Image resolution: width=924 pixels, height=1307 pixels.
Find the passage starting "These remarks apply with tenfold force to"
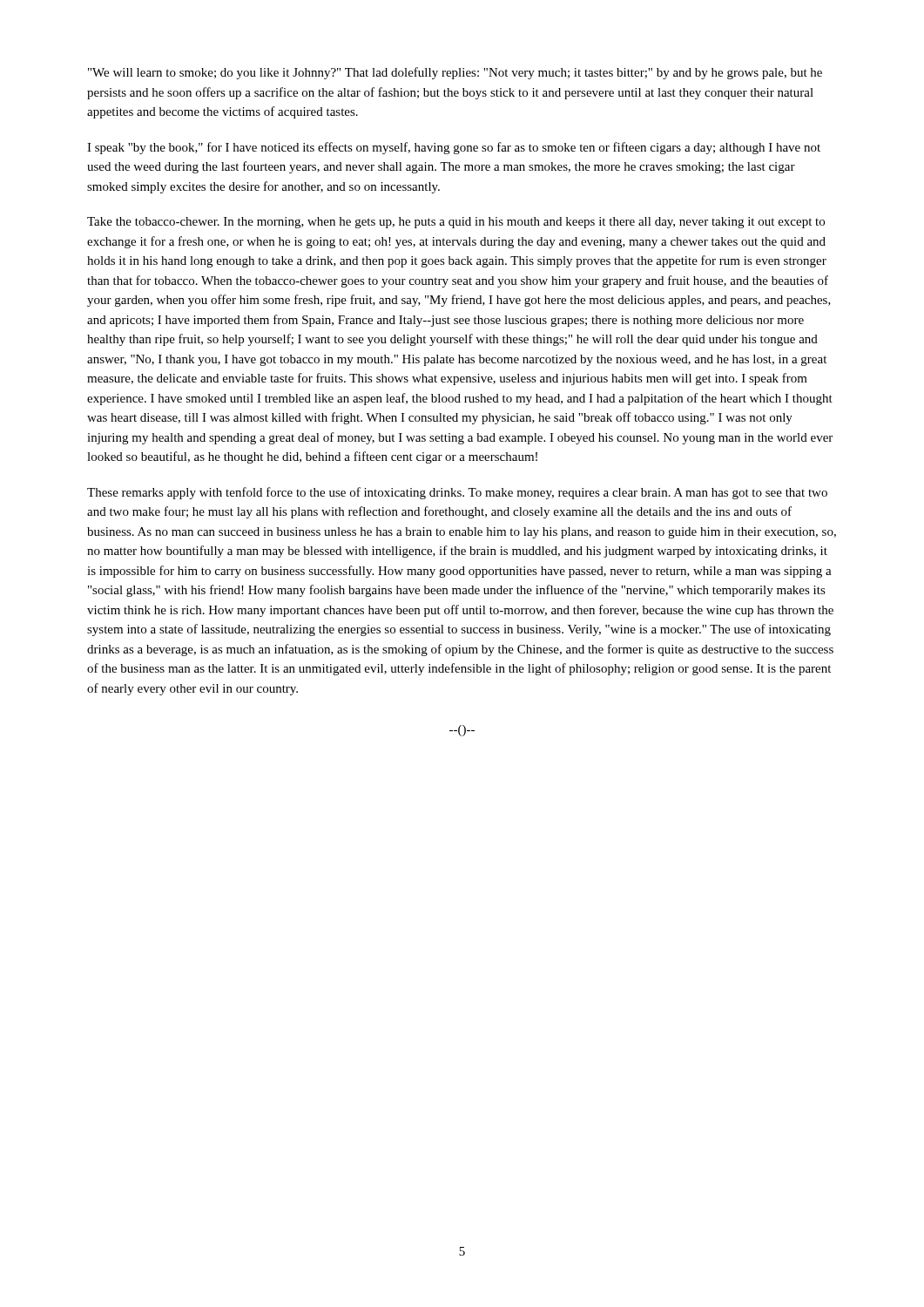(462, 590)
